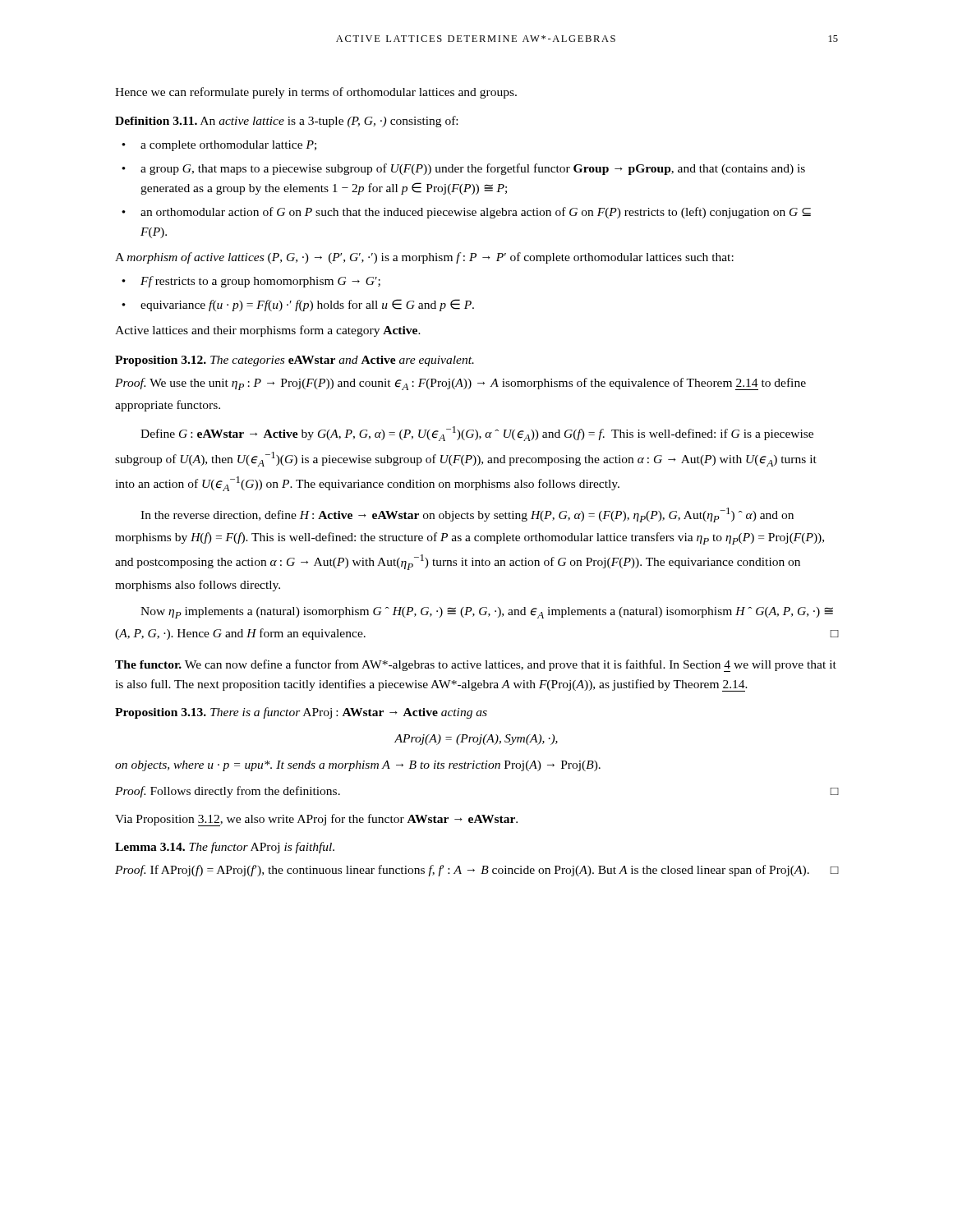This screenshot has height=1232, width=953.
Task: Select the text block with the text "Hence we can reformulate purely in terms of"
Action: click(316, 92)
